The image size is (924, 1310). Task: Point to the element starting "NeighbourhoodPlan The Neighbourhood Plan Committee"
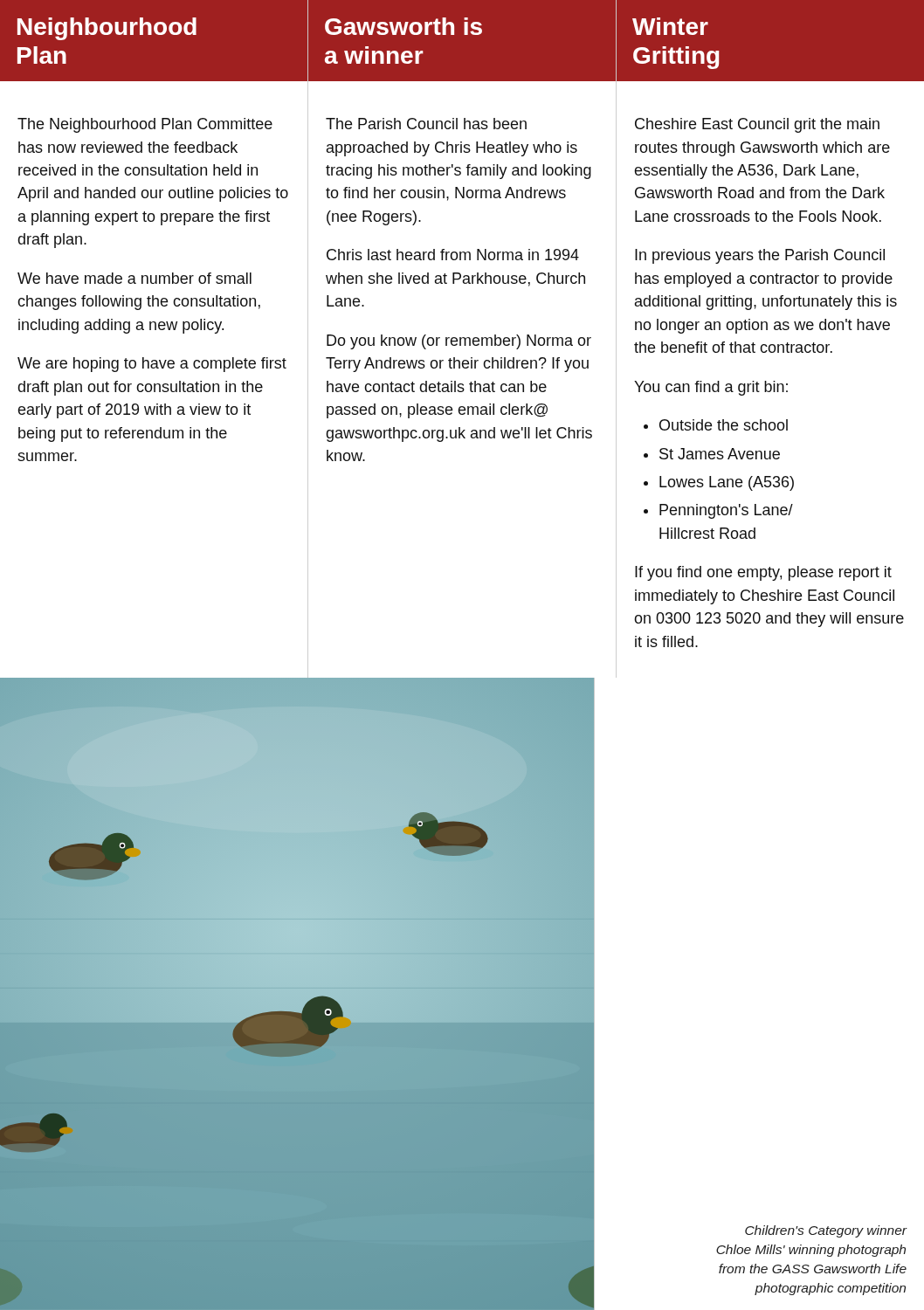154,41
